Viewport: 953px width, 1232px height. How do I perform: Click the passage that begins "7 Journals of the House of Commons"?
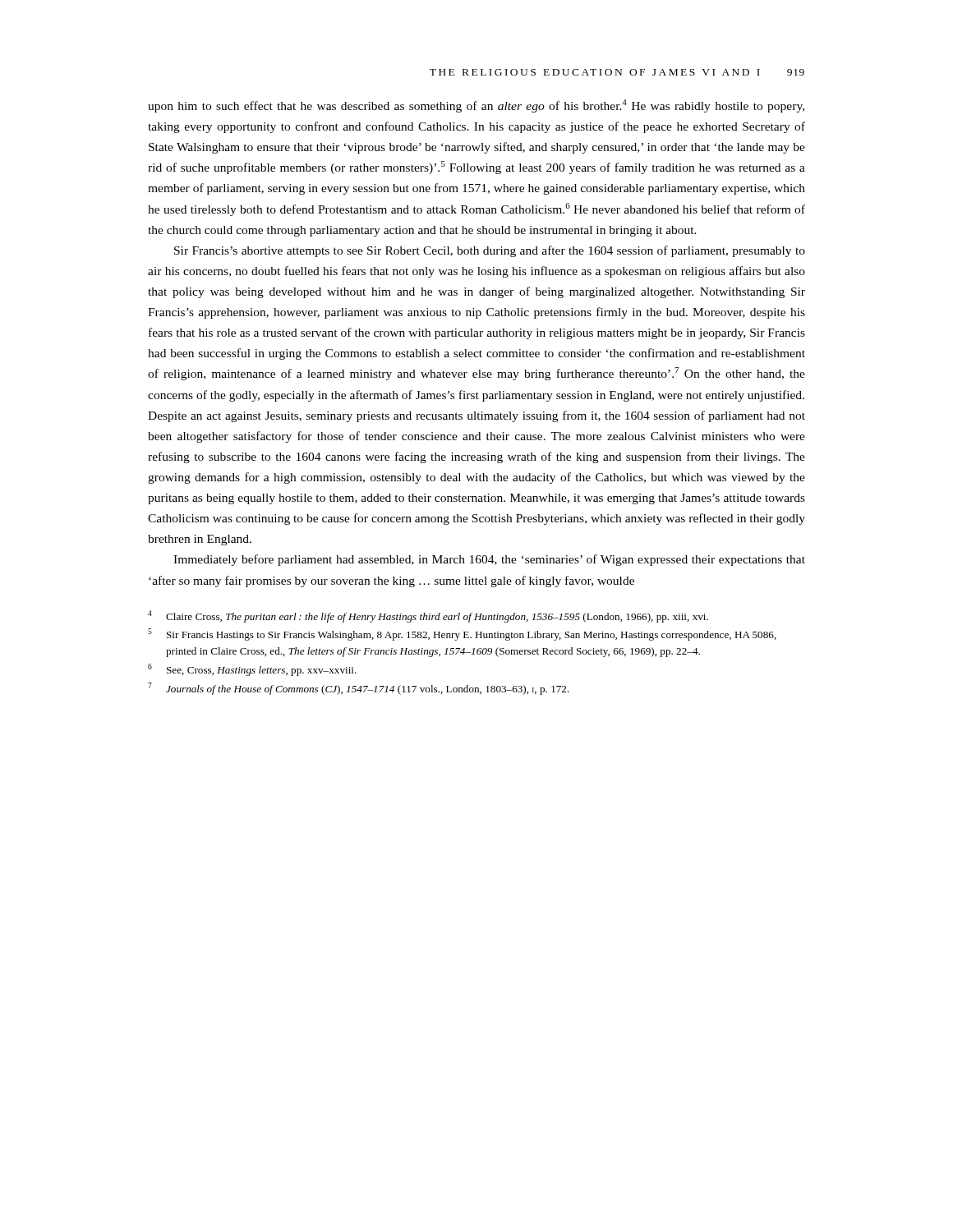(x=476, y=689)
